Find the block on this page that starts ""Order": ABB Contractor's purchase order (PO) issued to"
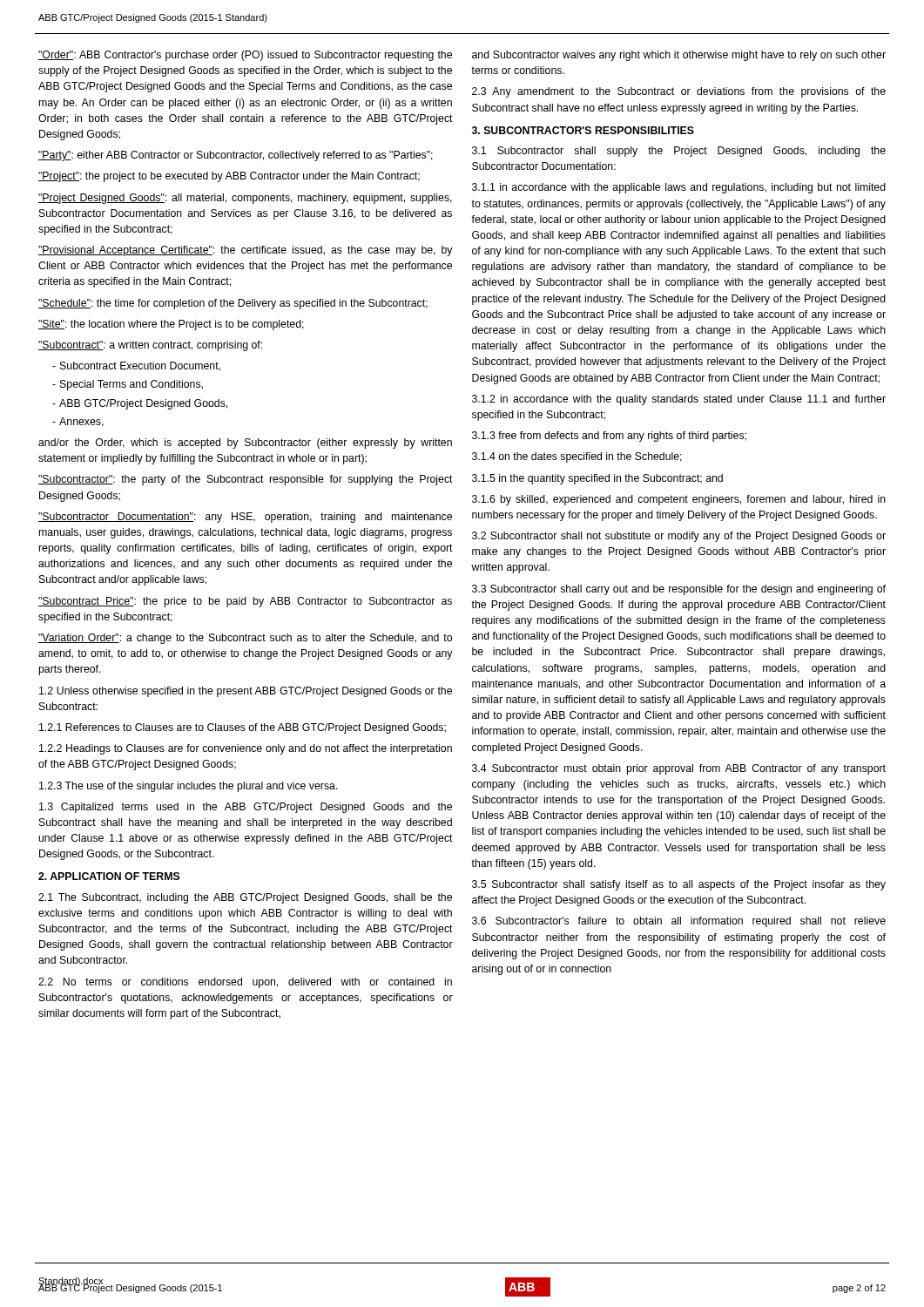Image resolution: width=924 pixels, height=1307 pixels. (x=245, y=95)
